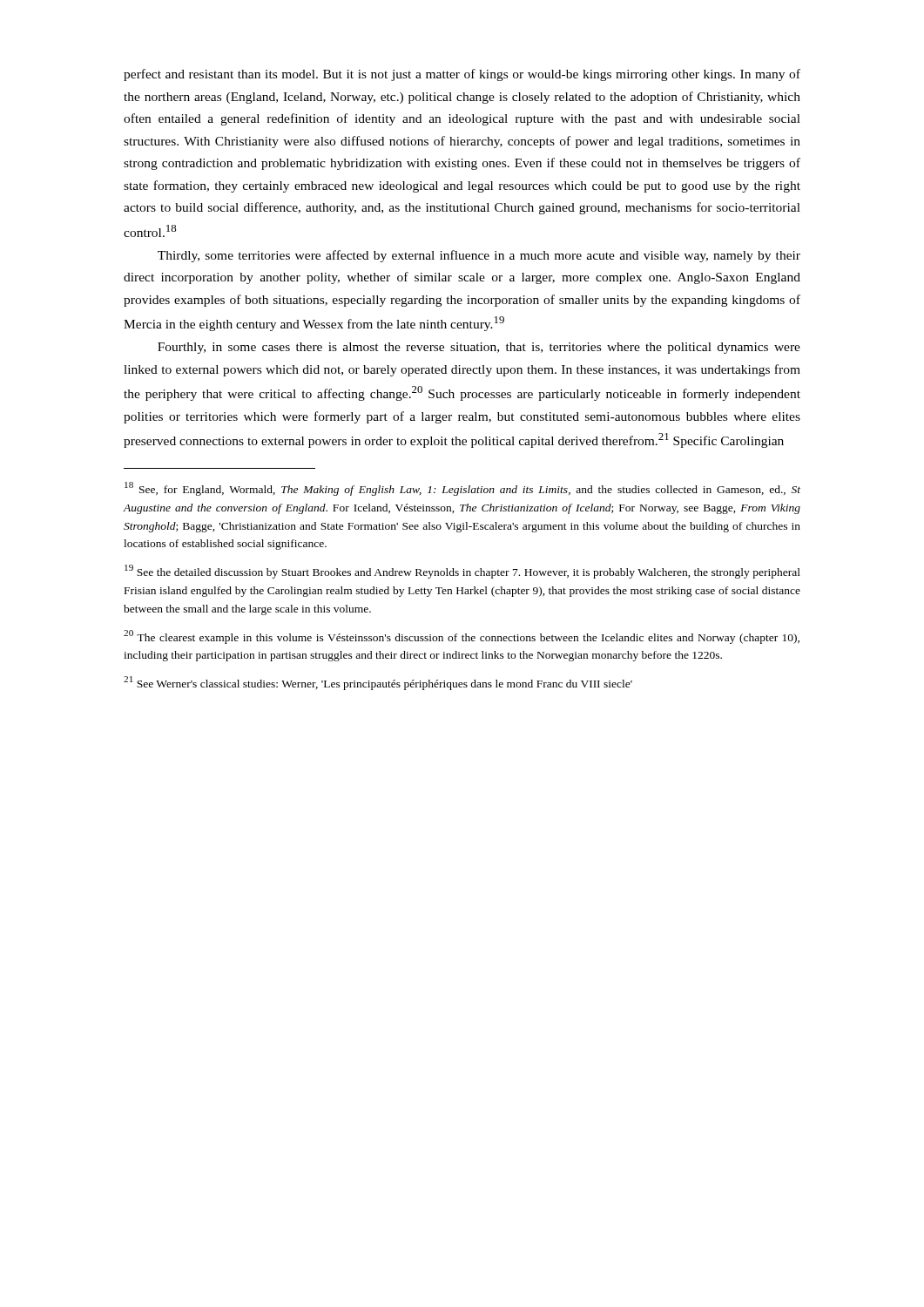Image resolution: width=924 pixels, height=1307 pixels.
Task: Navigate to the region starting "Fourthly, in some cases there is"
Action: (x=462, y=394)
